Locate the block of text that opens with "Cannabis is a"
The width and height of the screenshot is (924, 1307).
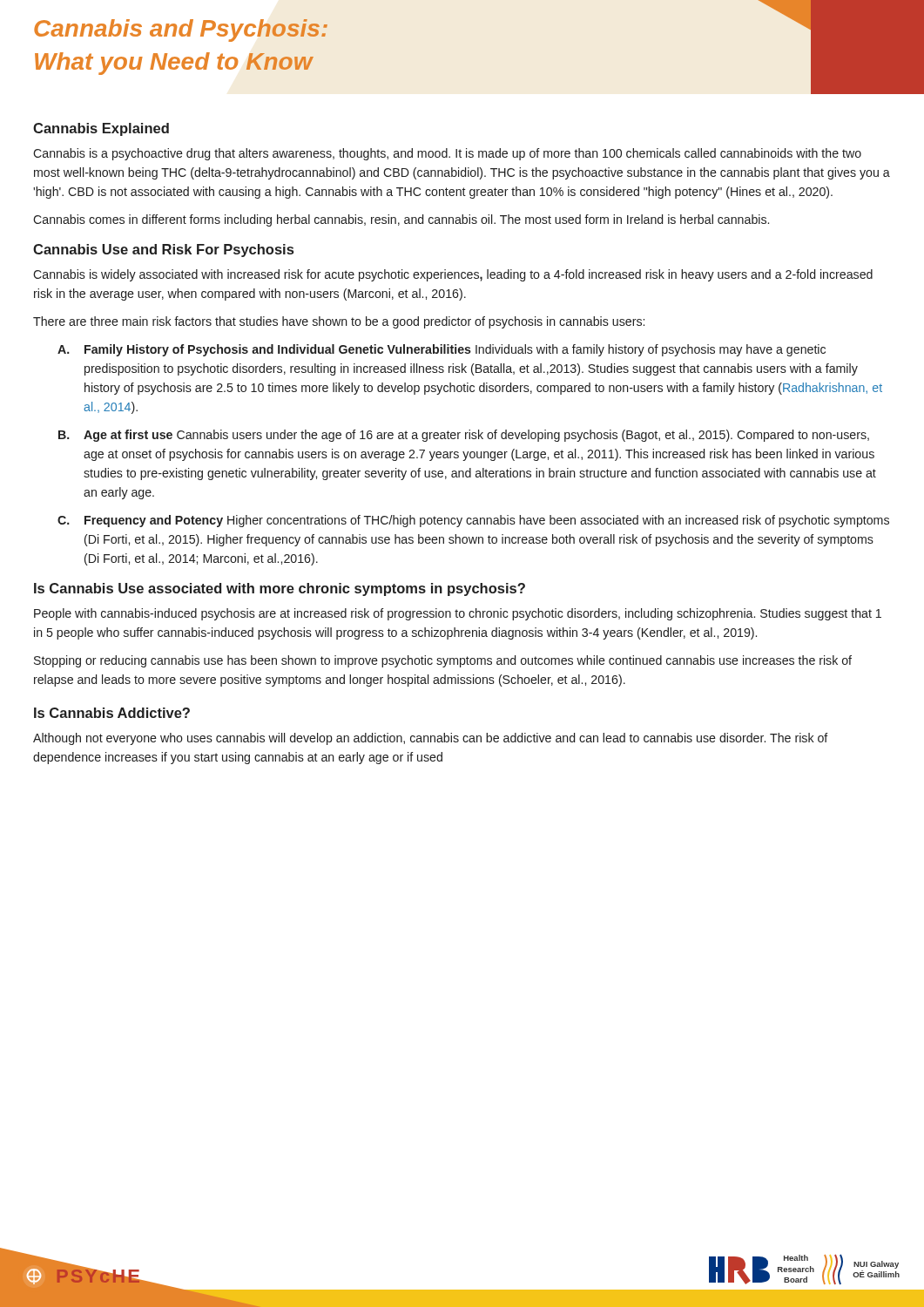461,173
